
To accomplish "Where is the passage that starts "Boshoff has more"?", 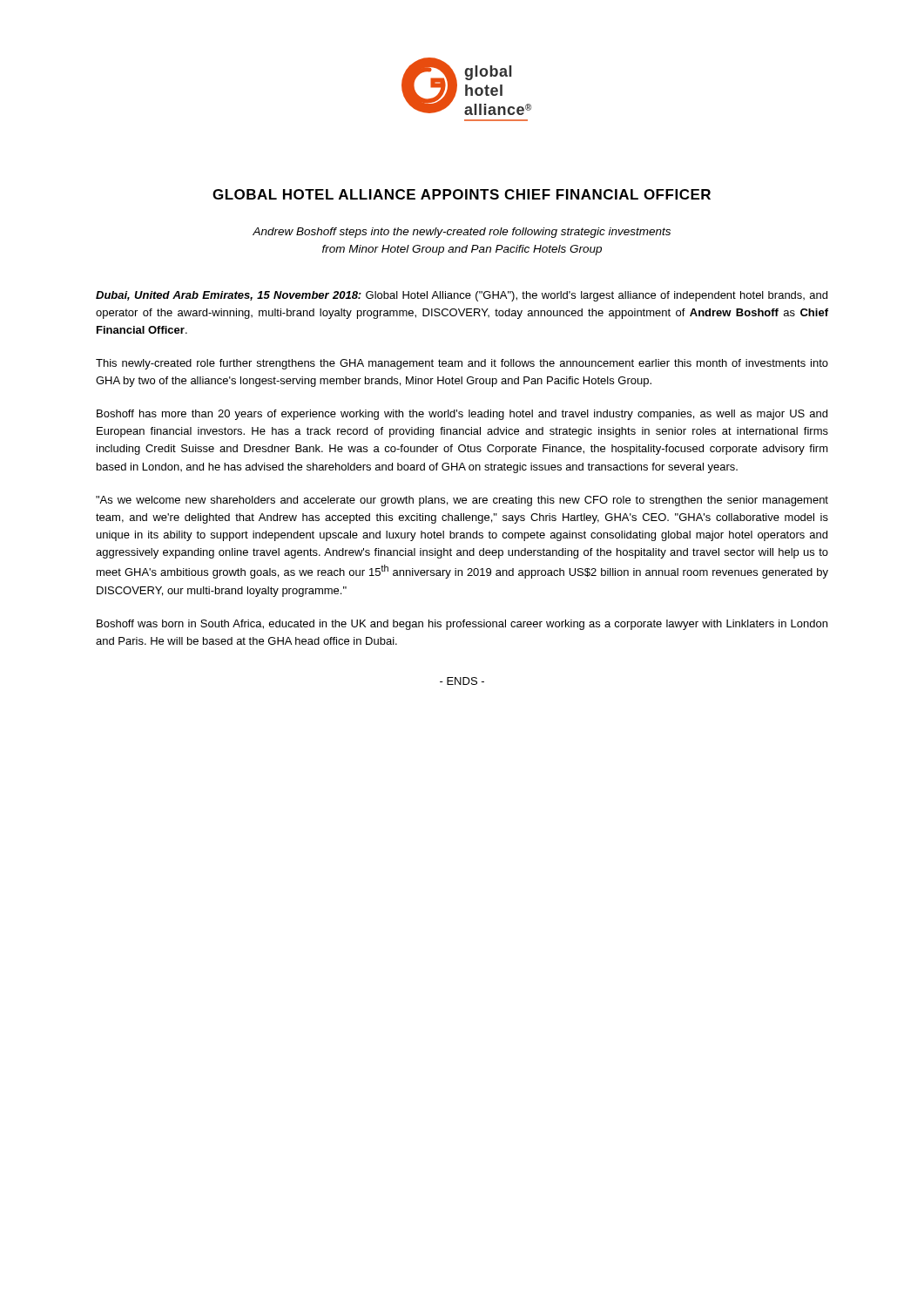I will (x=462, y=440).
